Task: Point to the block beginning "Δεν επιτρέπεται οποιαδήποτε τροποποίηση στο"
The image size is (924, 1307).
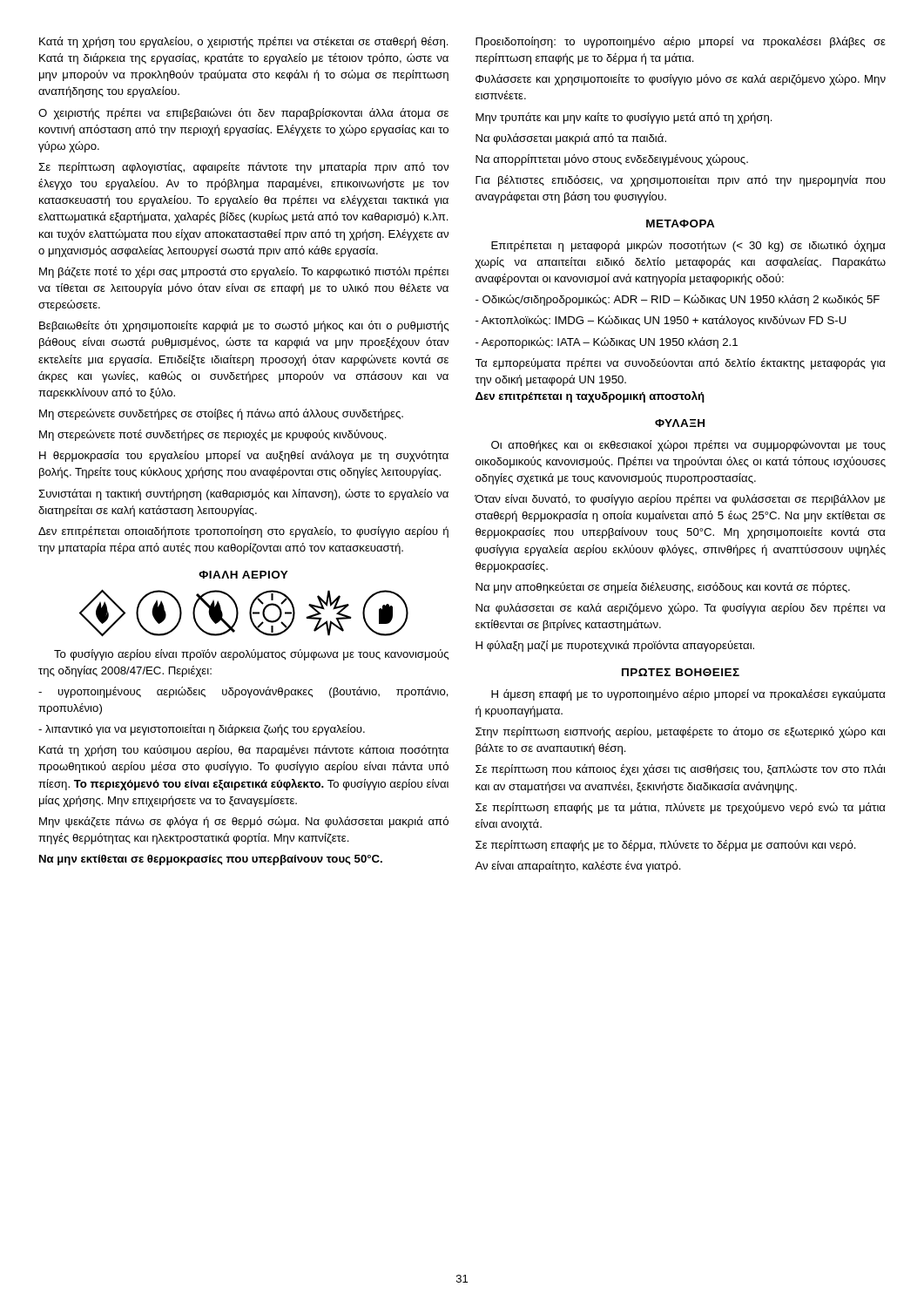Action: point(244,539)
